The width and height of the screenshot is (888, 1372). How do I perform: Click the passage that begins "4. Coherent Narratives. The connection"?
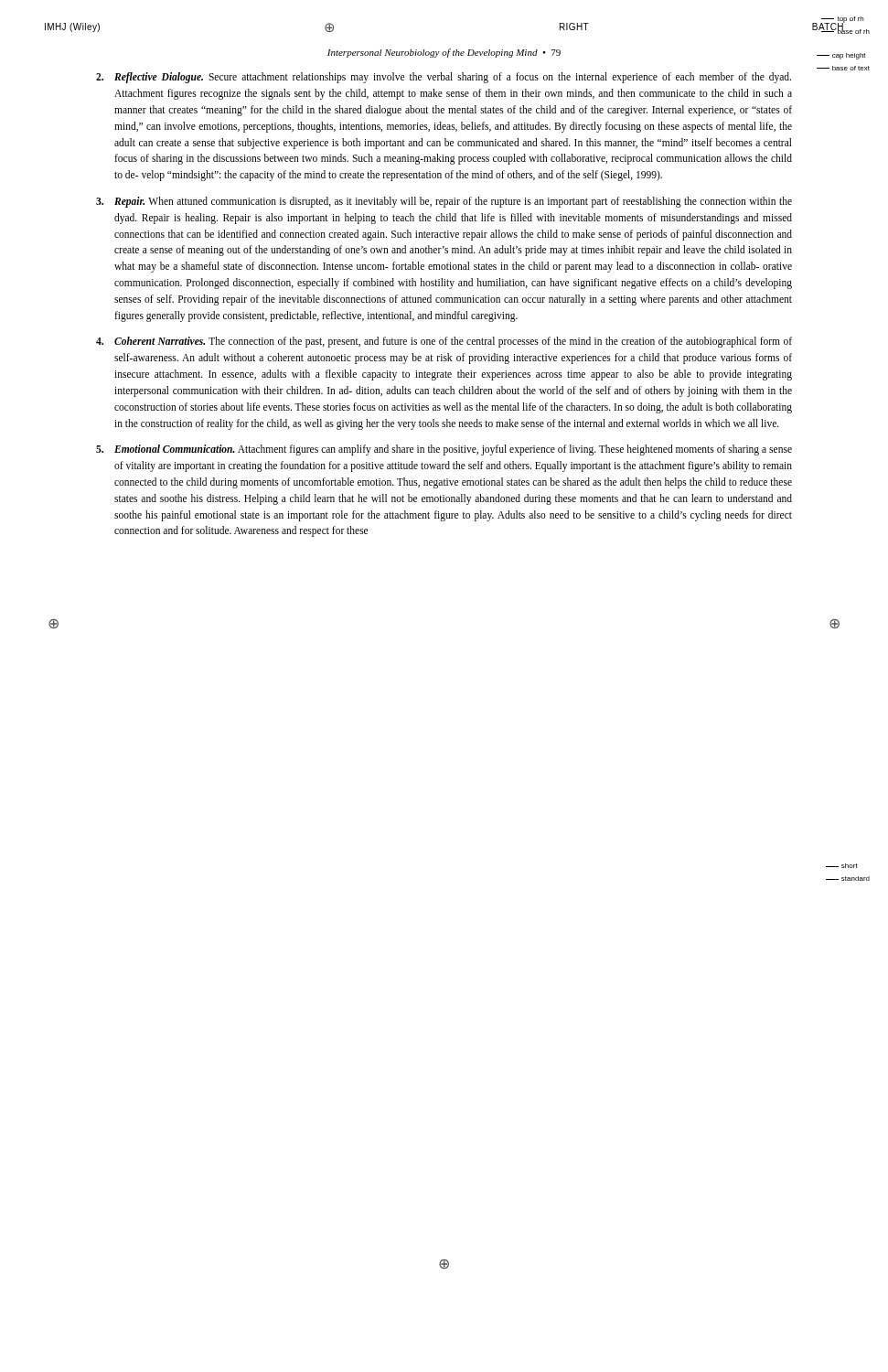click(x=444, y=383)
